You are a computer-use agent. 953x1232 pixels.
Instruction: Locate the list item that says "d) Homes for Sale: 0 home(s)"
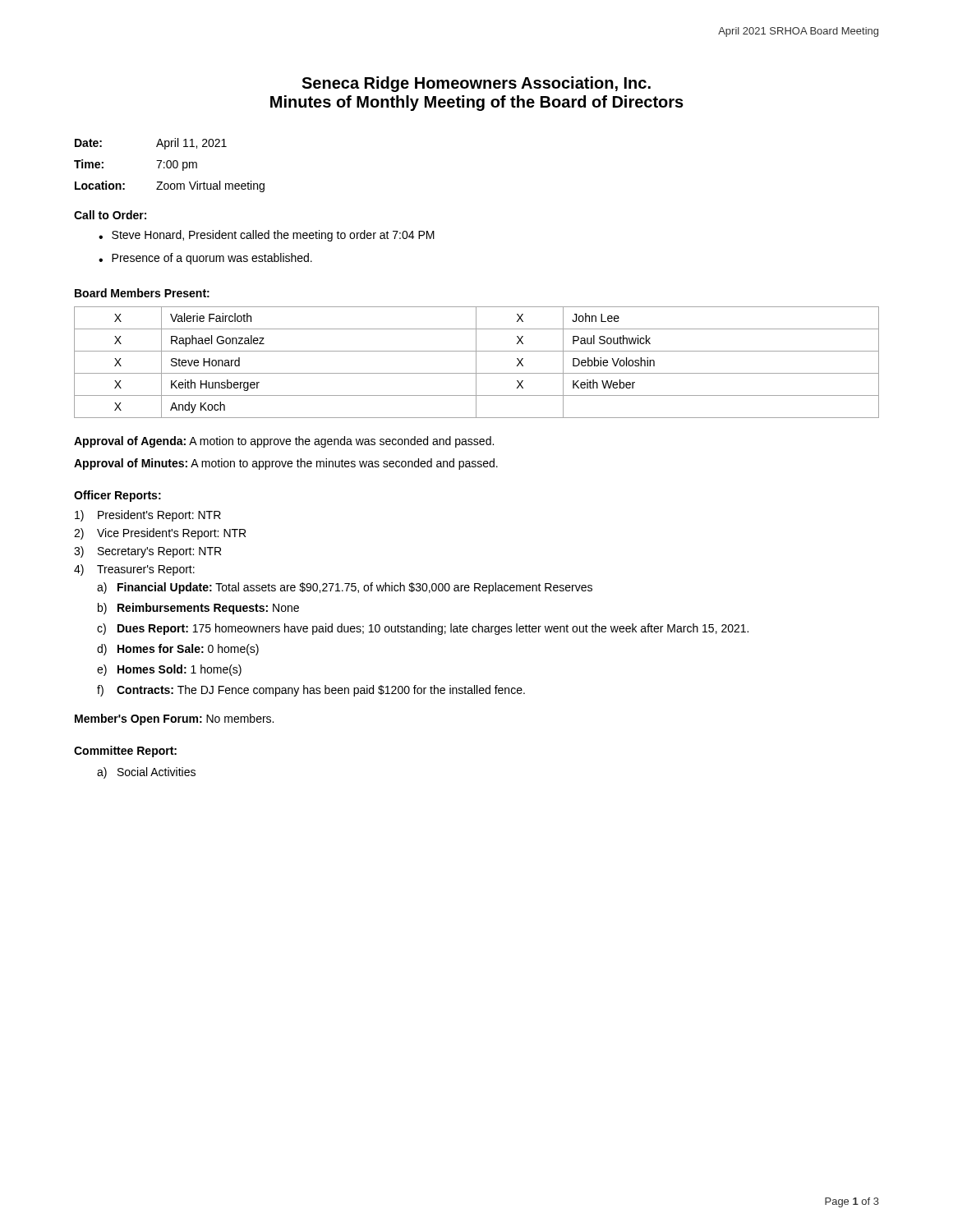[x=178, y=649]
